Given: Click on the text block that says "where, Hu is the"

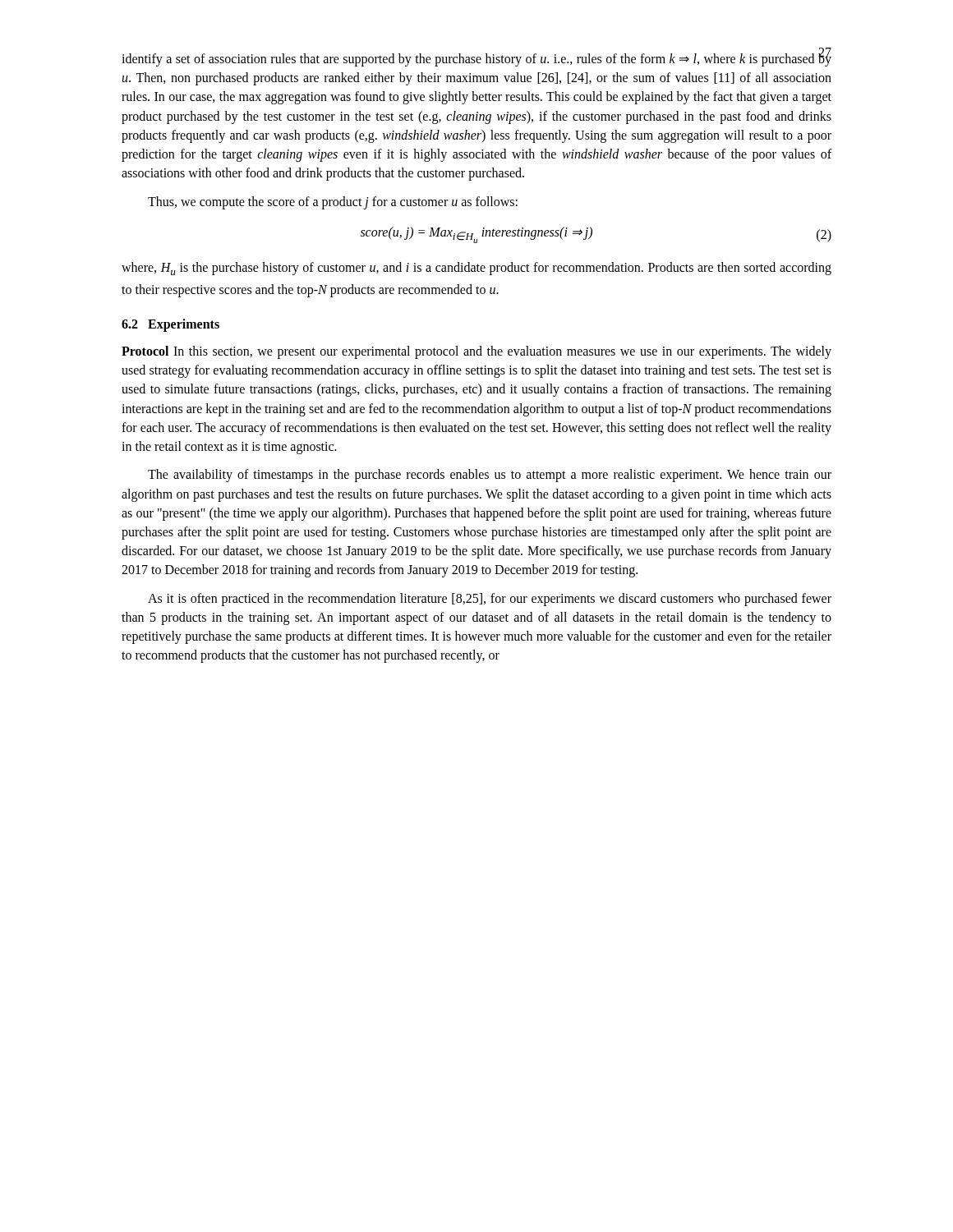Looking at the screenshot, I should (476, 279).
